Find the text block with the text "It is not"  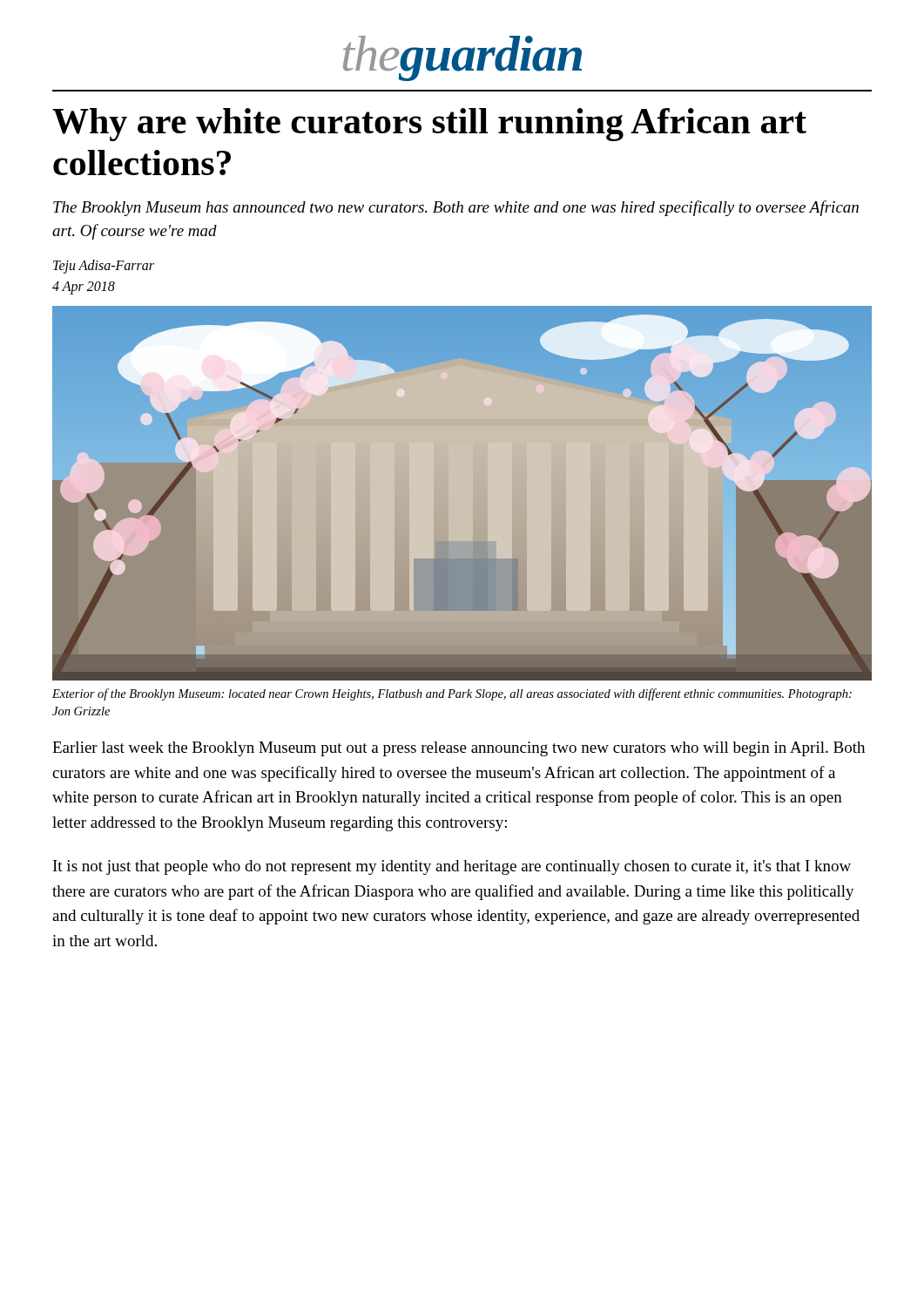coord(456,903)
